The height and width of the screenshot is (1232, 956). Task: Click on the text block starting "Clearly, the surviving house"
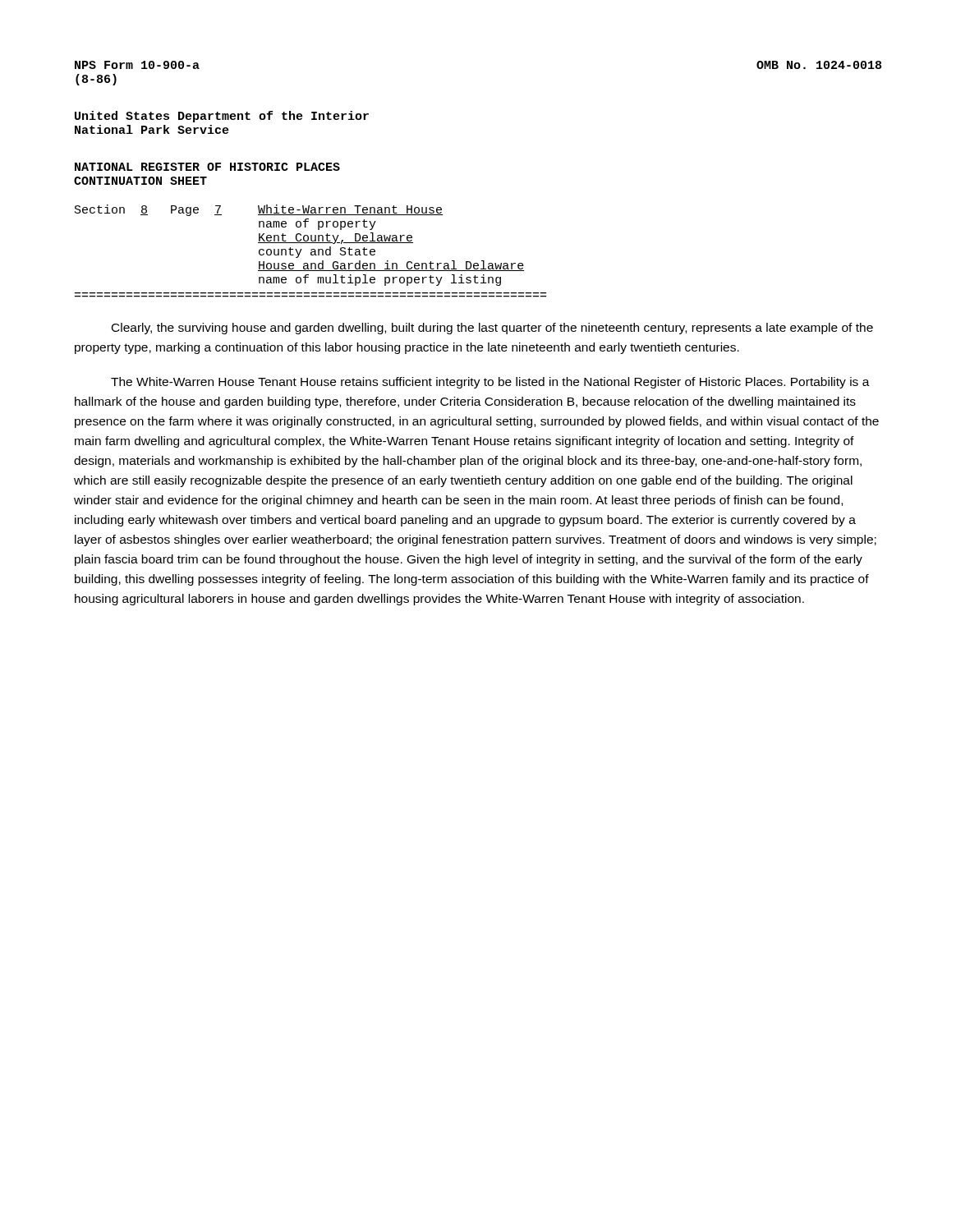coord(474,337)
